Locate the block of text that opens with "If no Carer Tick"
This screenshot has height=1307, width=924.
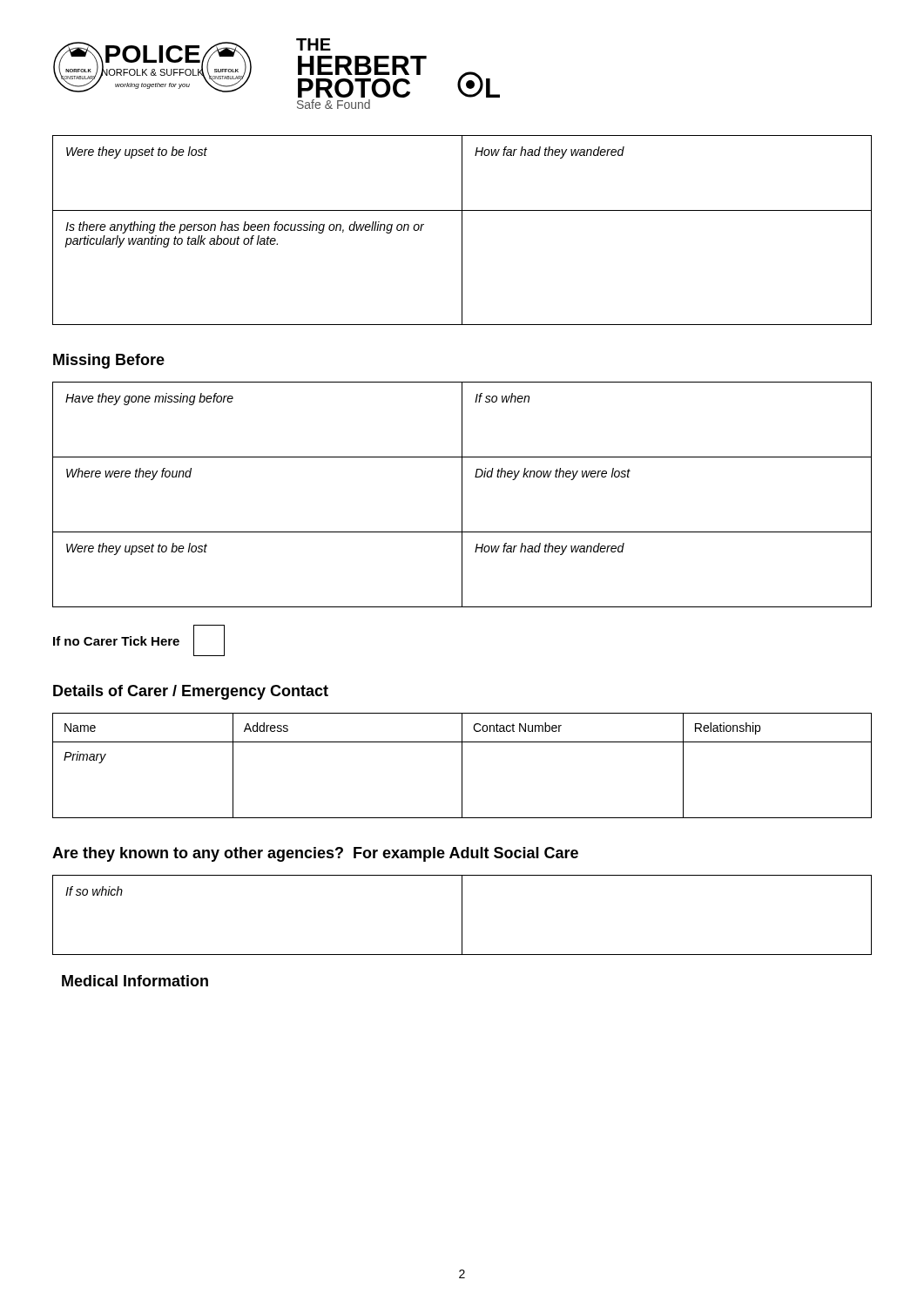click(x=139, y=640)
